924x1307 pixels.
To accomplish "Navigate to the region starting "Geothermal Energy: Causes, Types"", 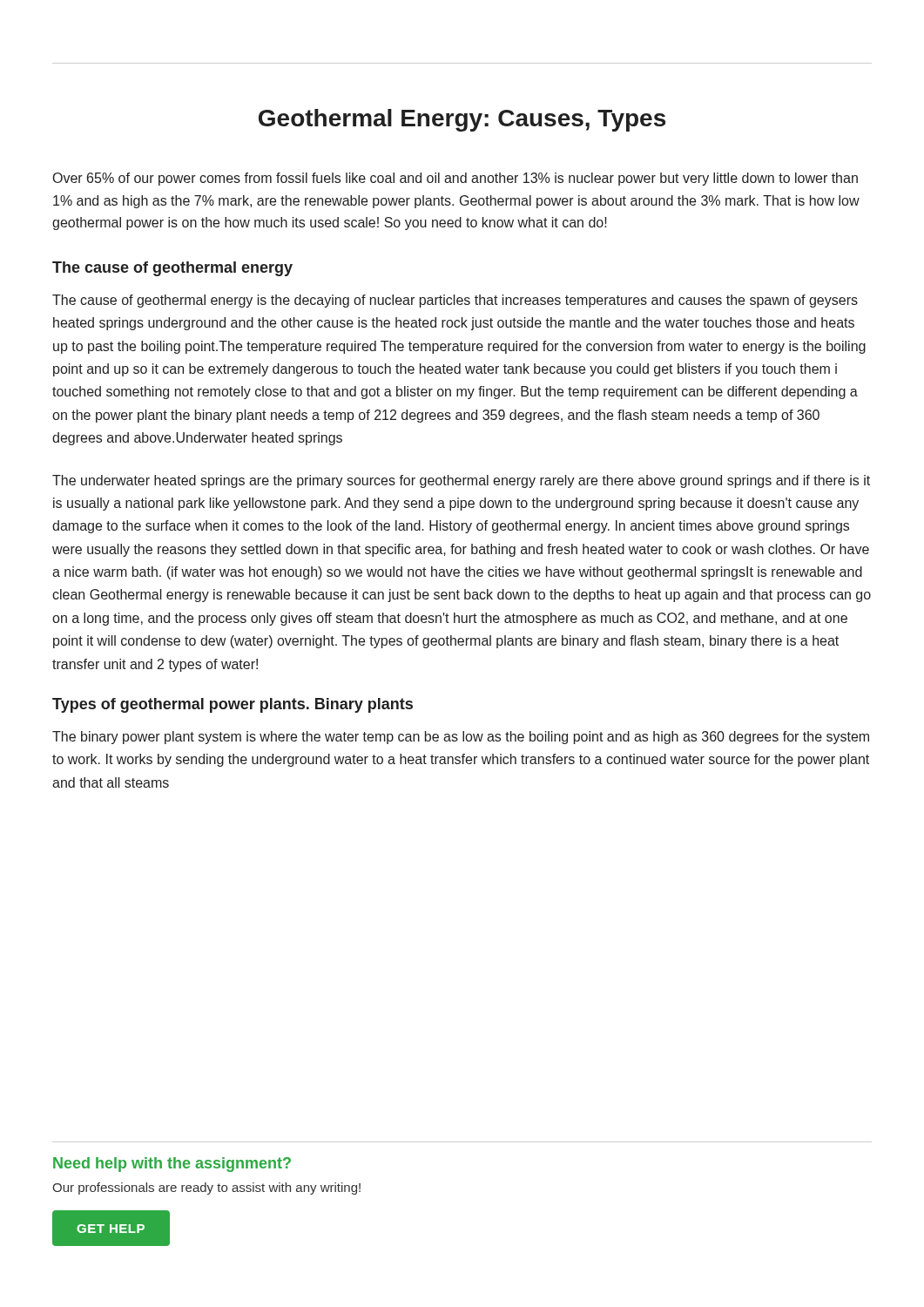I will tap(462, 114).
